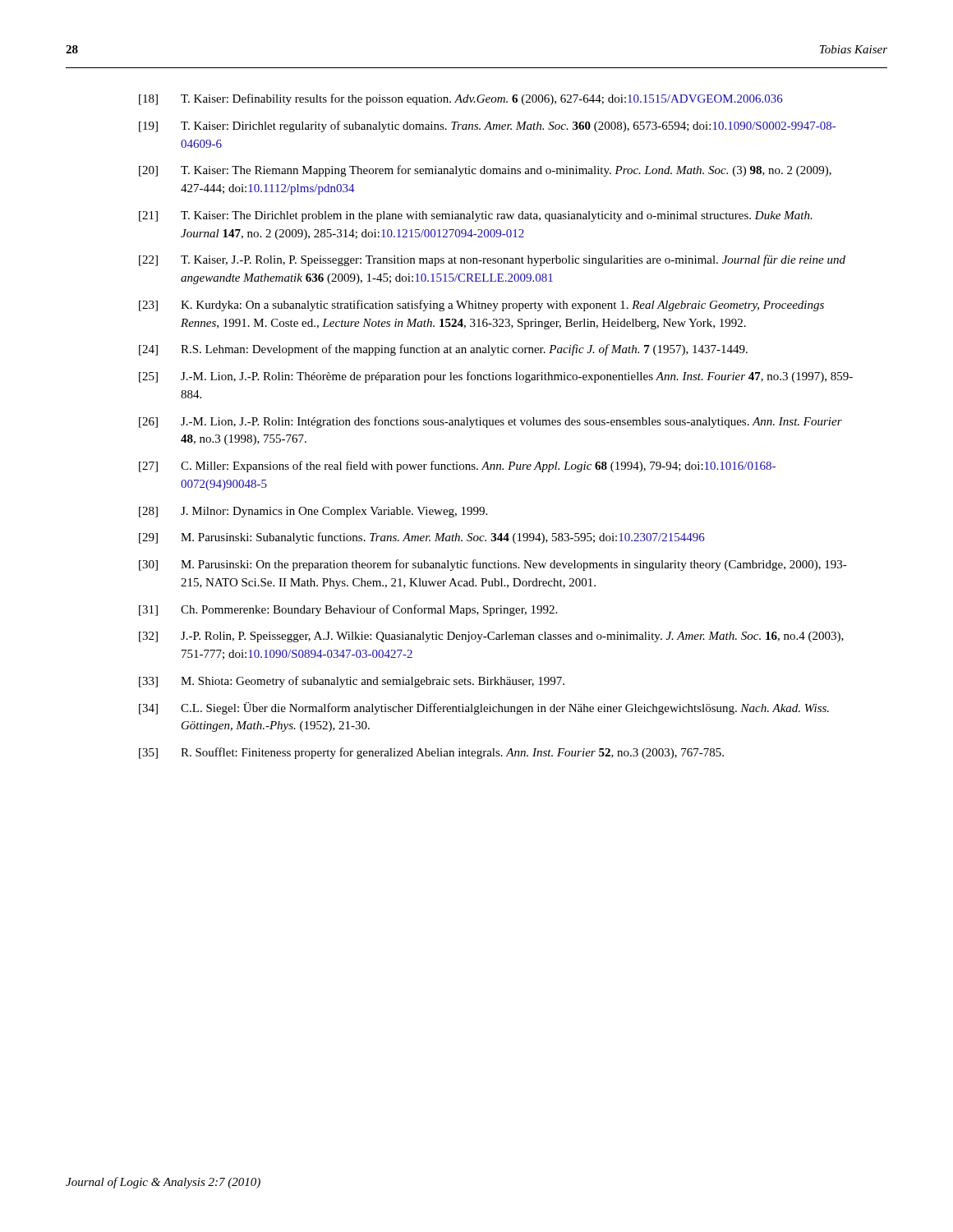
Task: Click on the element starting "[26] J.-M. Lion, J.-P. Rolin:"
Action: [496, 431]
